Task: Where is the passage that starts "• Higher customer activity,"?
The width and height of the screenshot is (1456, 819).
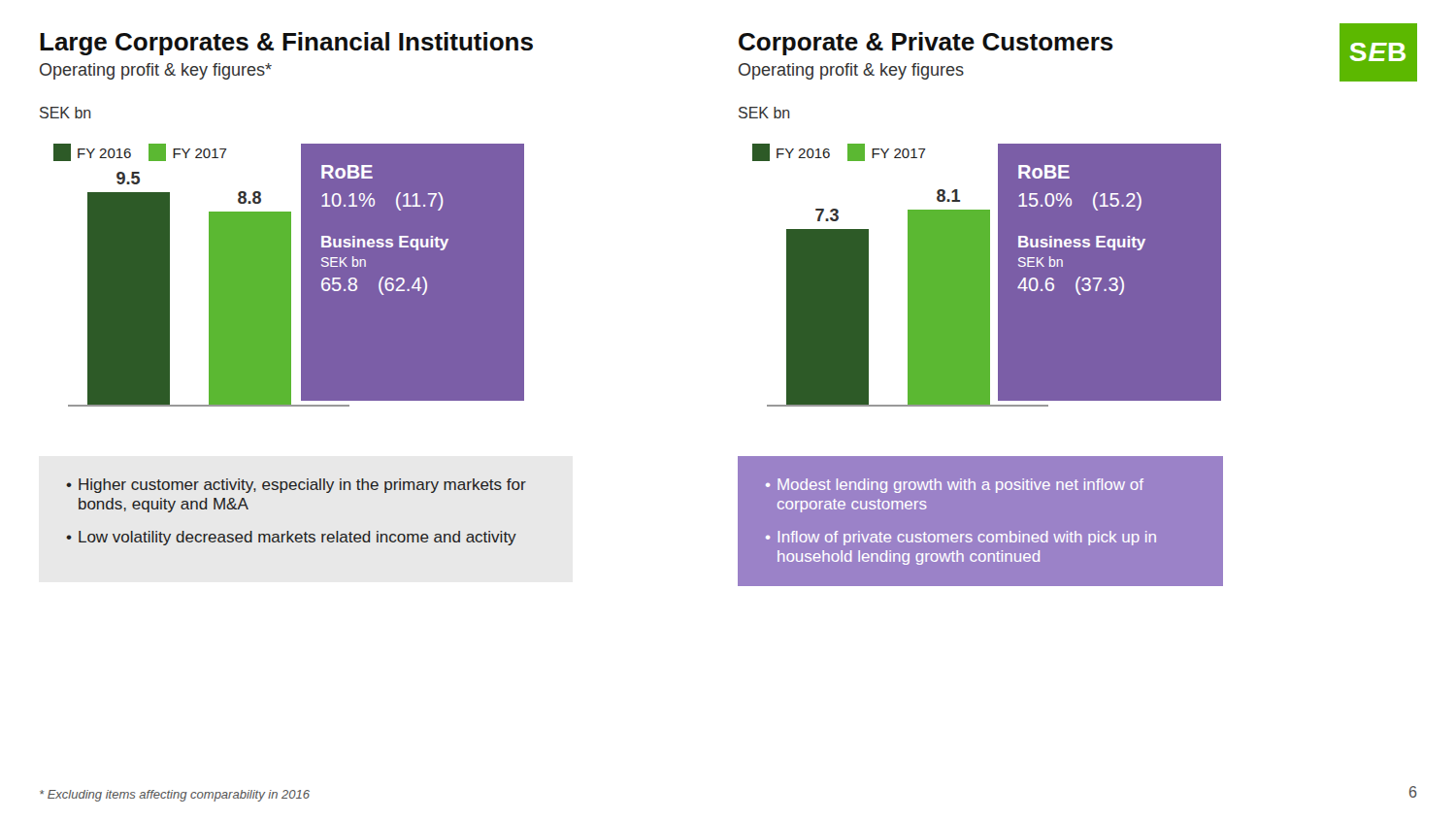Action: pyautogui.click(x=306, y=495)
